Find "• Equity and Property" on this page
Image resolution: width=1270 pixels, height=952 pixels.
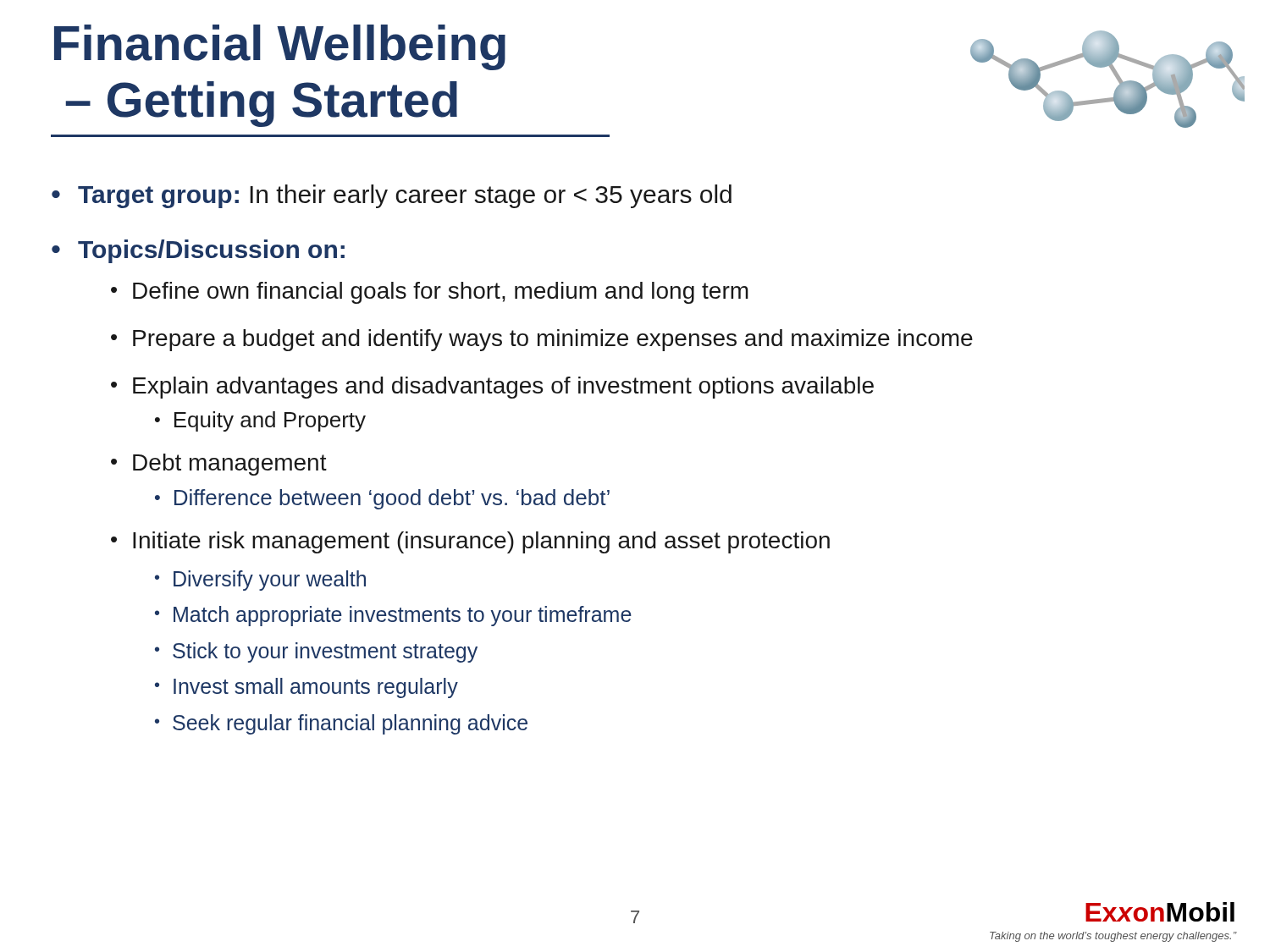click(x=260, y=421)
